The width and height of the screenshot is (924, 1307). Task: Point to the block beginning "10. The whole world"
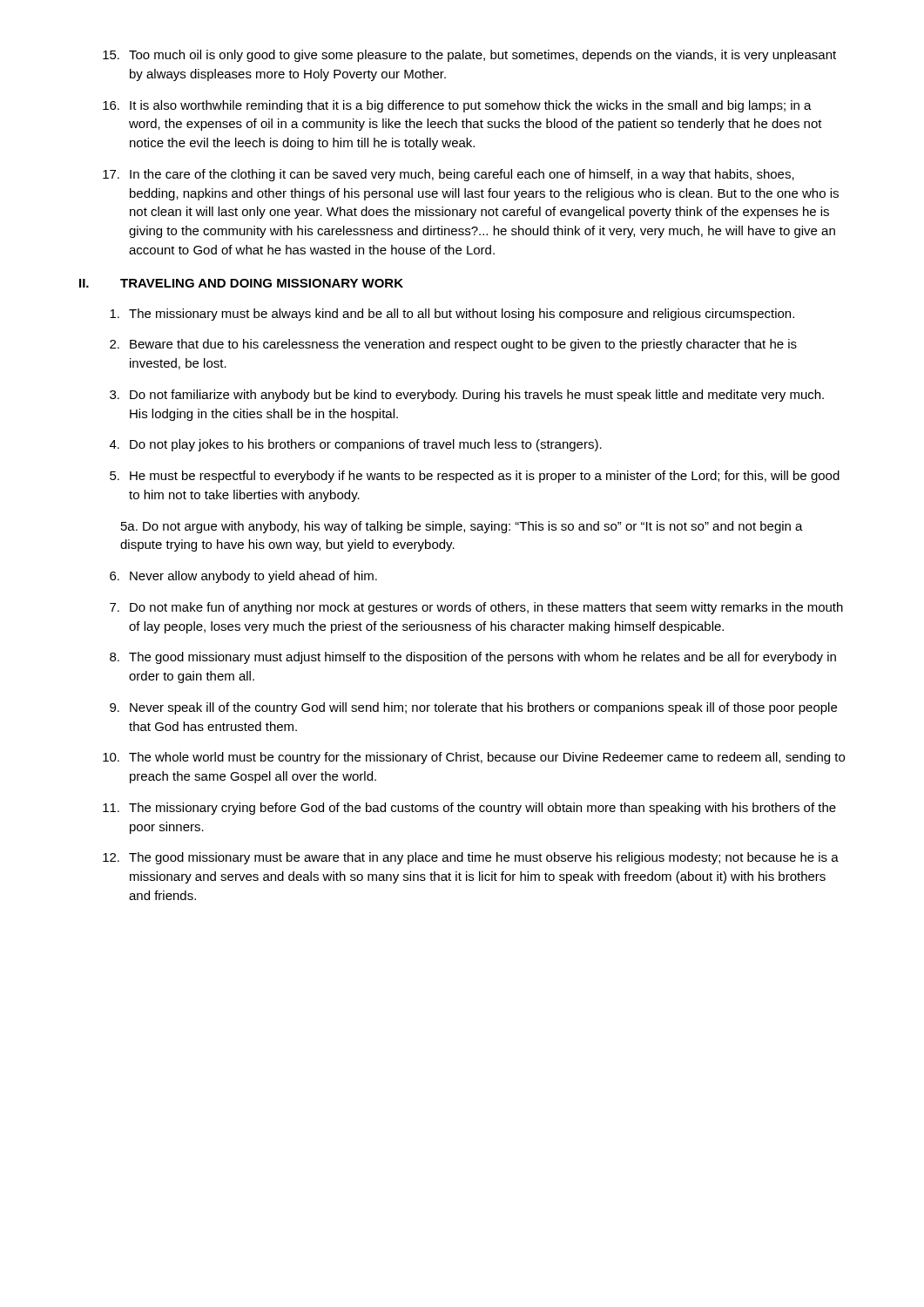[x=462, y=767]
